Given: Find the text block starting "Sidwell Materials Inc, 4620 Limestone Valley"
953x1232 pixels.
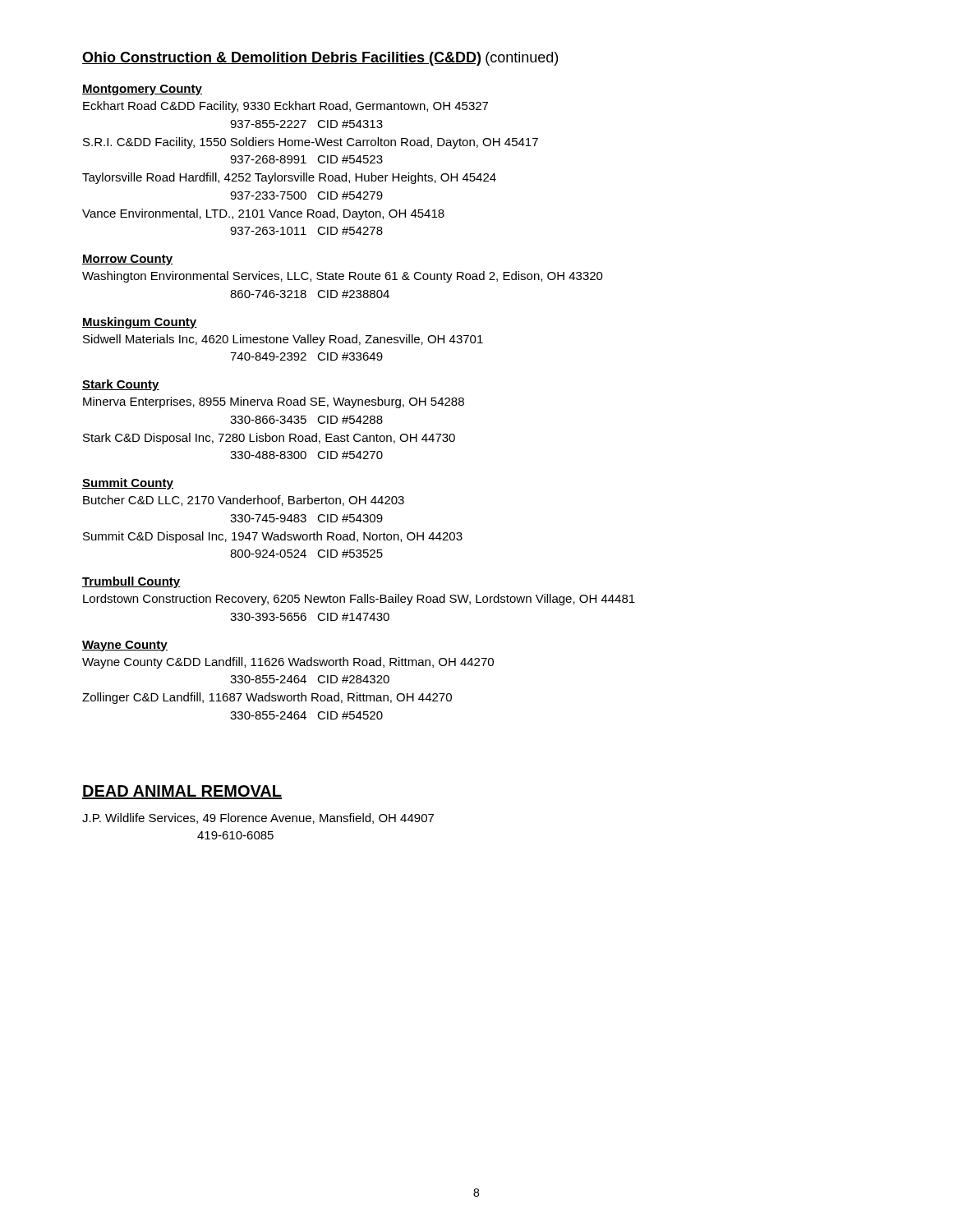Looking at the screenshot, I should (476, 348).
